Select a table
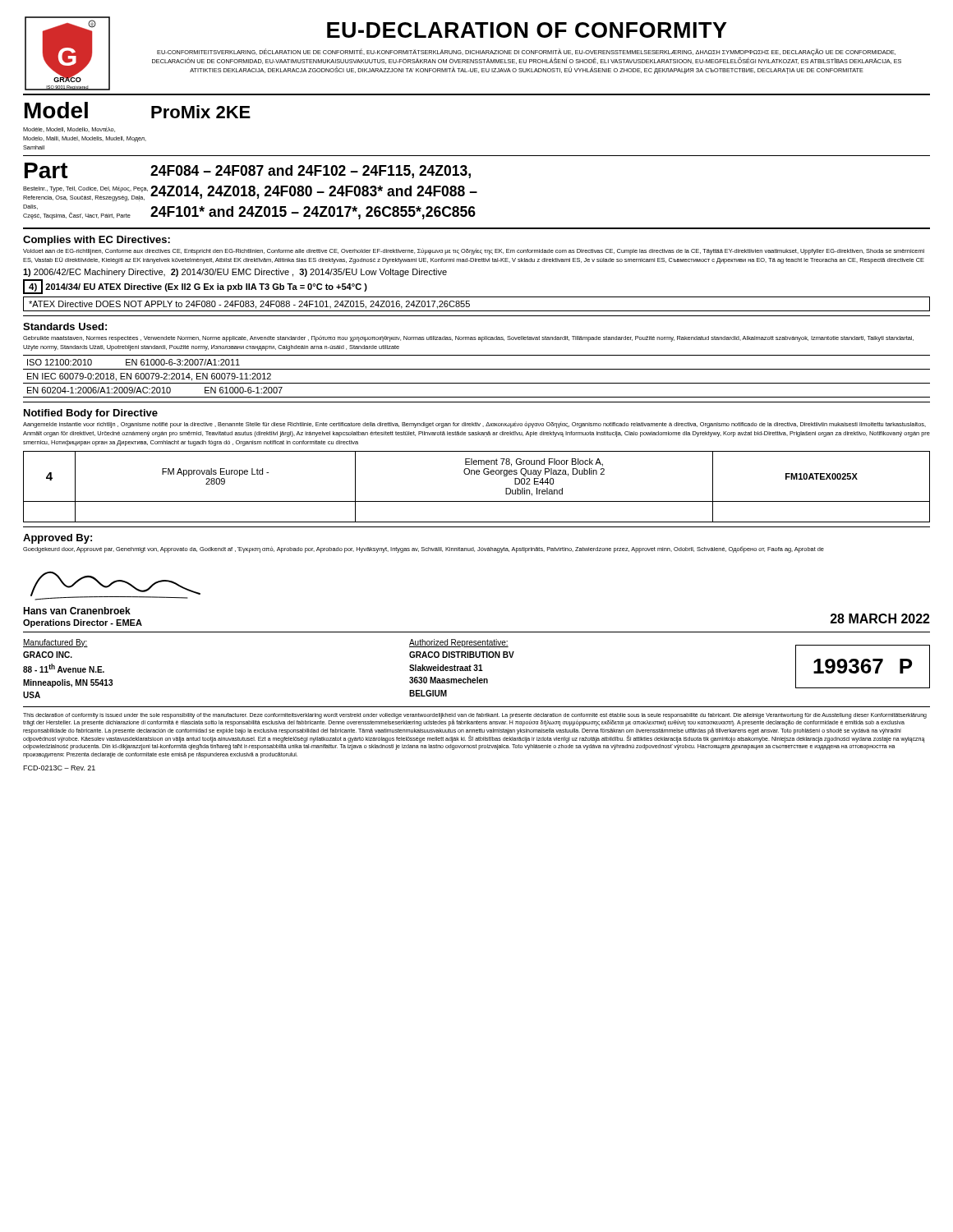This screenshot has width=953, height=1232. click(x=476, y=487)
